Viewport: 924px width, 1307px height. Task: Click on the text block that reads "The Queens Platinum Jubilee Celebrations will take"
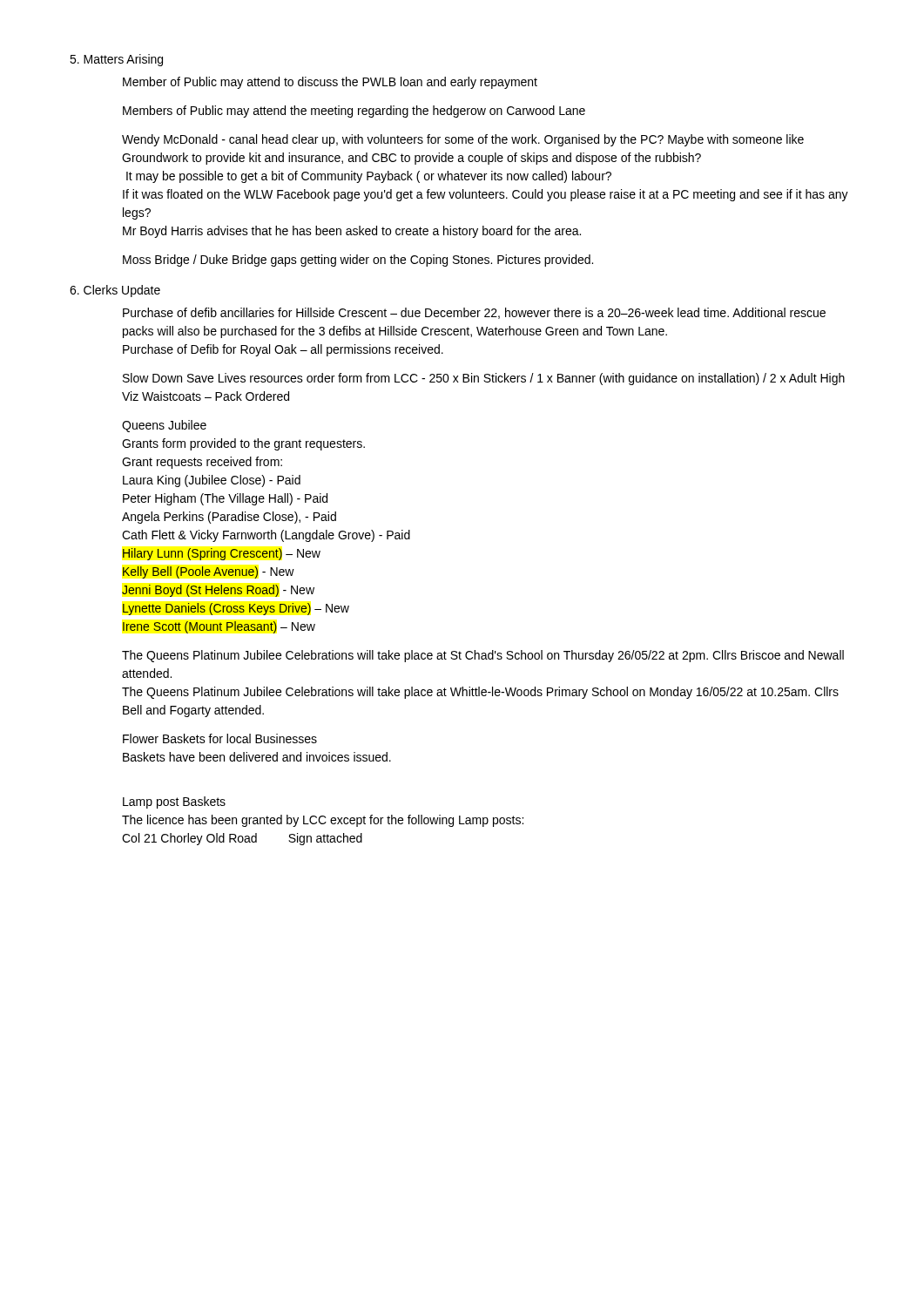pyautogui.click(x=483, y=683)
